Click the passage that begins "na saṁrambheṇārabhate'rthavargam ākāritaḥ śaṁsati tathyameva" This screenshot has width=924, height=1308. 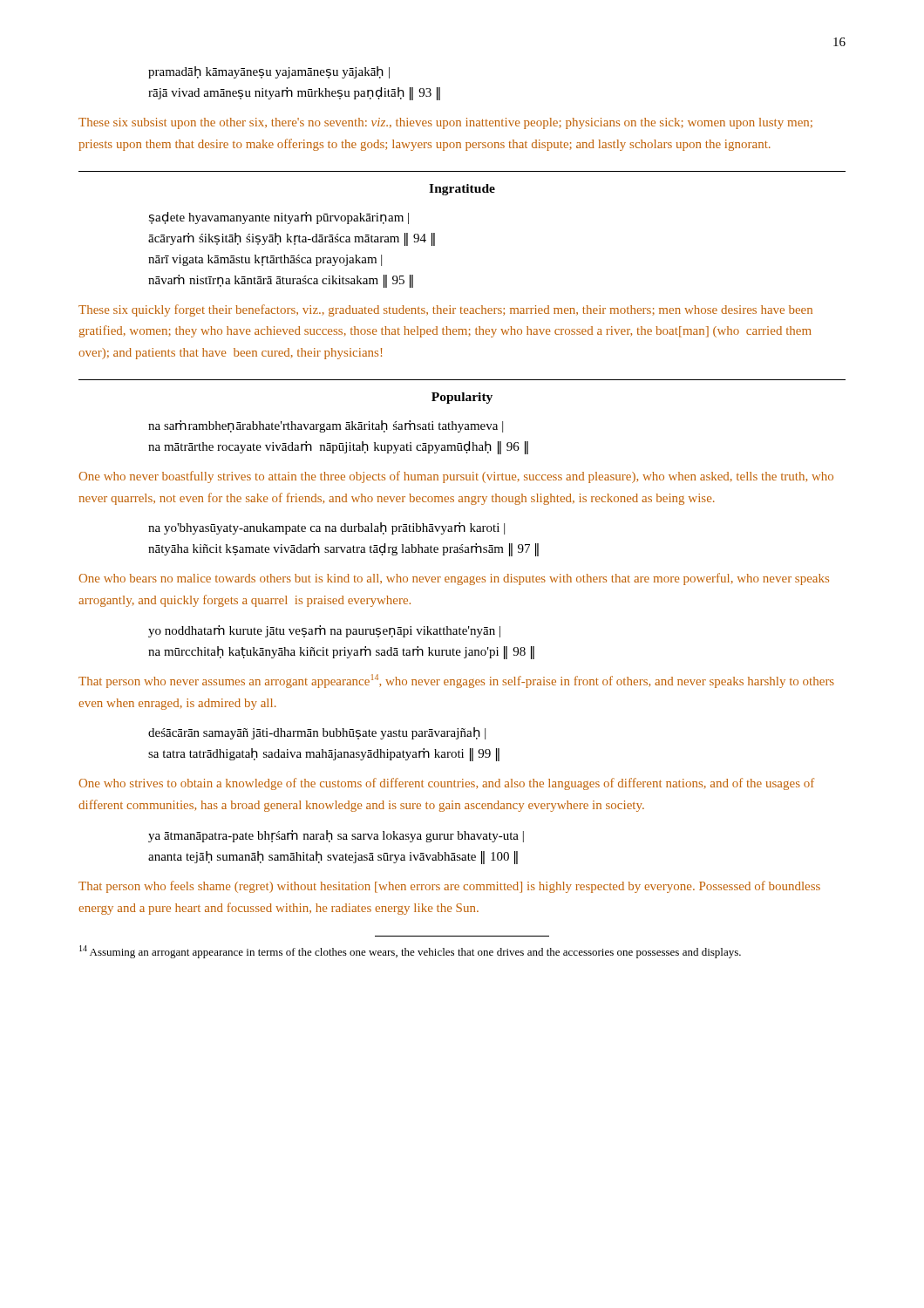click(497, 436)
